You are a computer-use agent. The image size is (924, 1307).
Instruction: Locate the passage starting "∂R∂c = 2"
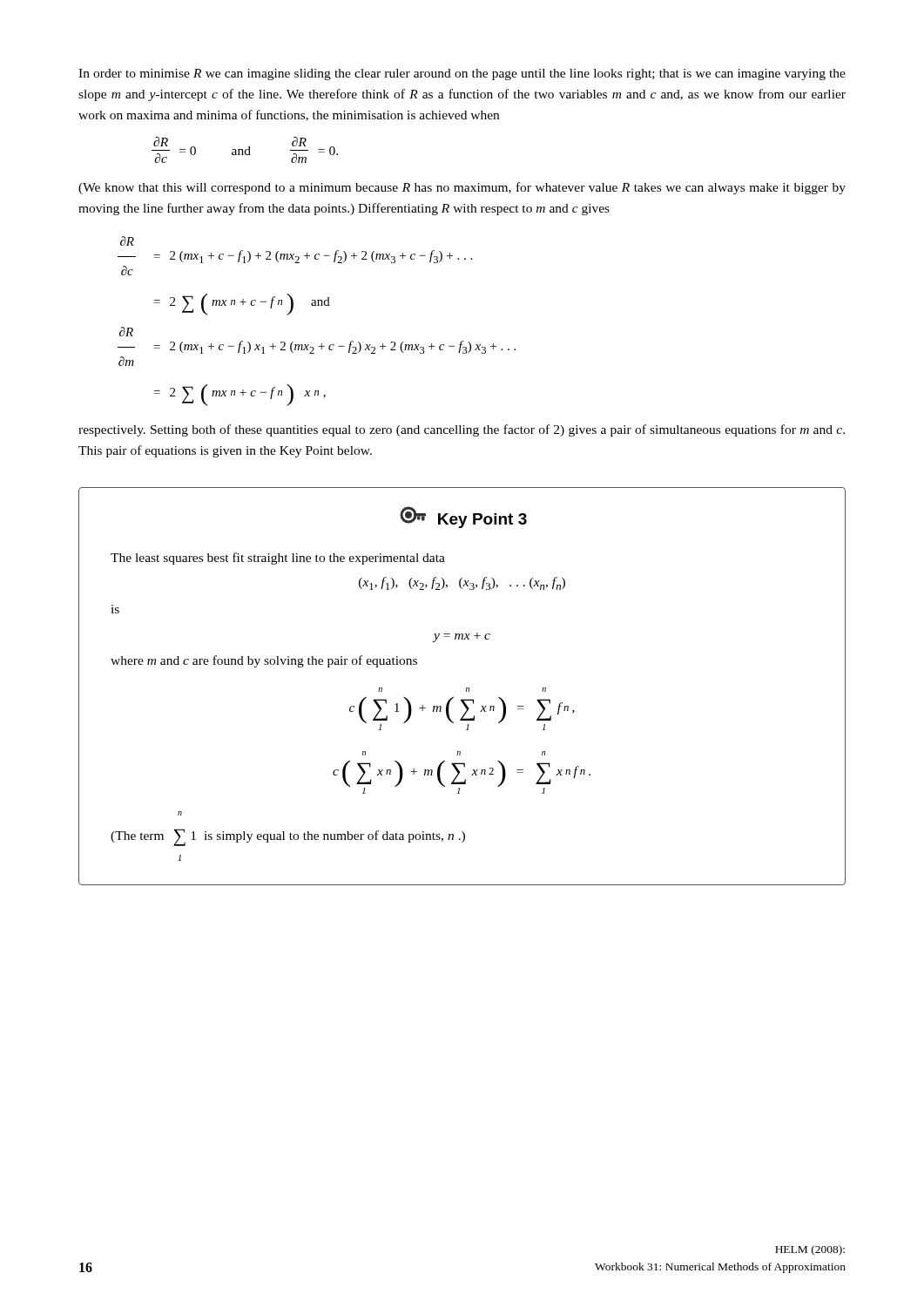pyautogui.click(x=127, y=241)
